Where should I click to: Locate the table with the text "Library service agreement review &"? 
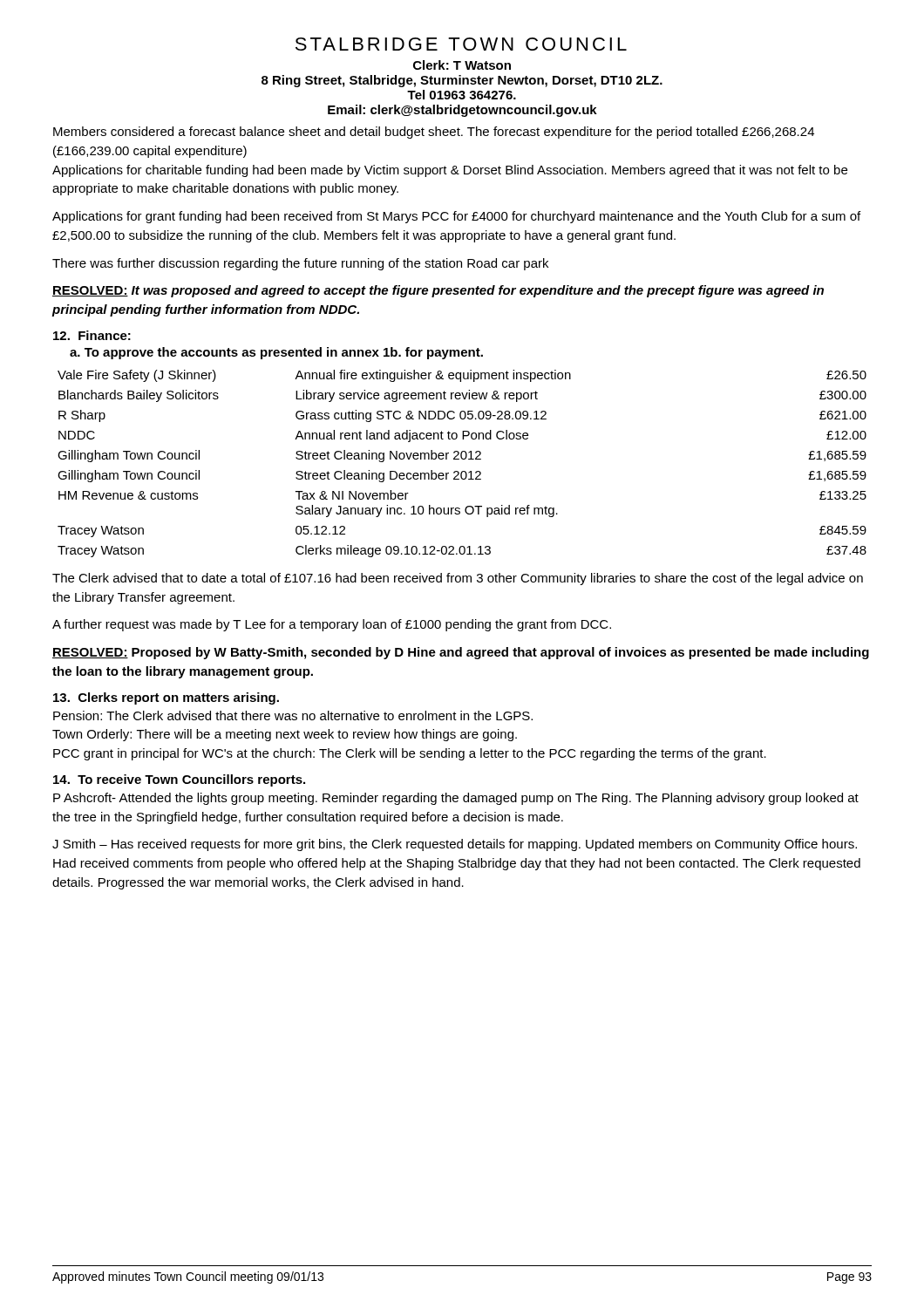point(462,462)
